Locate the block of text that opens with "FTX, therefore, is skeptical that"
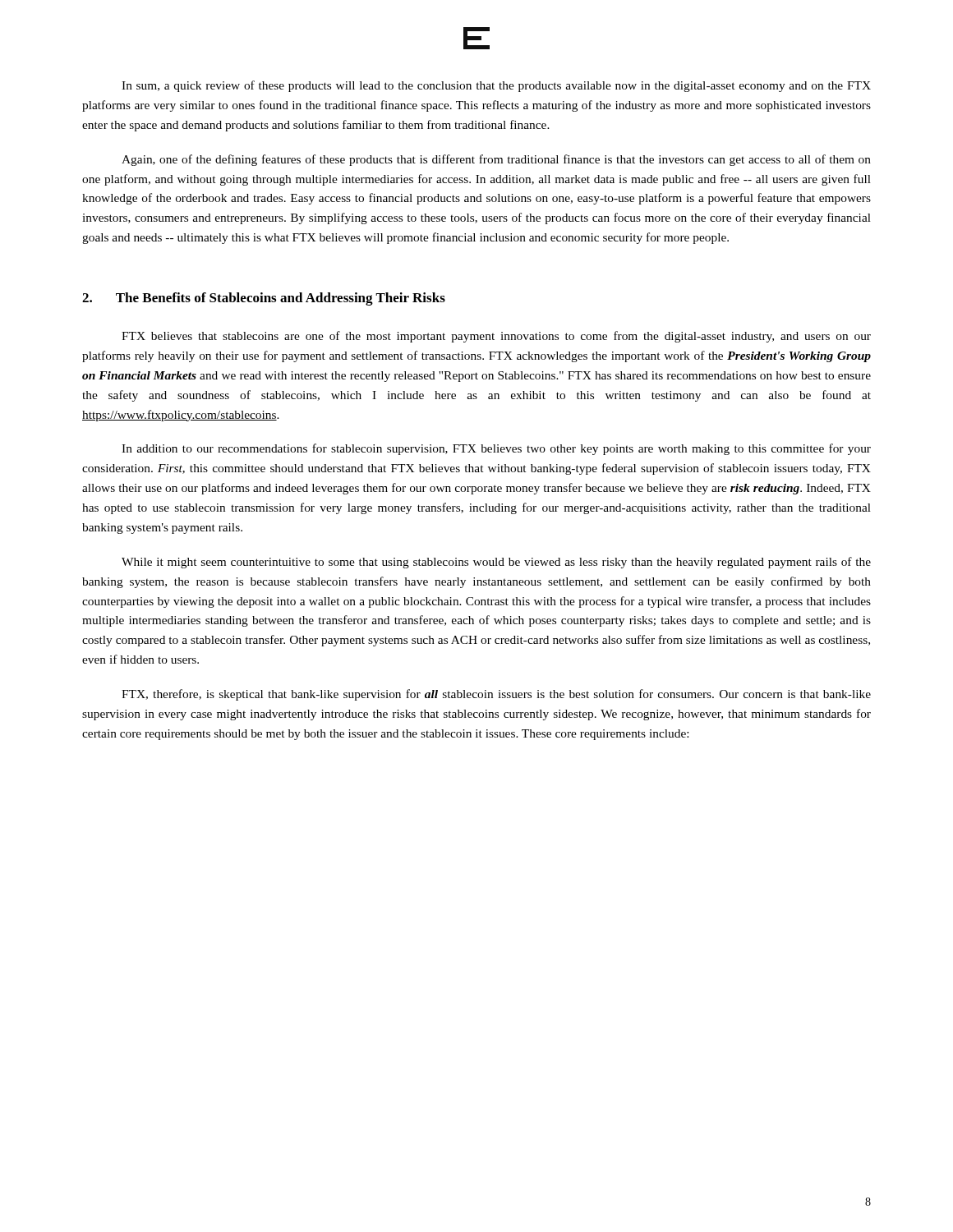This screenshot has width=953, height=1232. (476, 713)
